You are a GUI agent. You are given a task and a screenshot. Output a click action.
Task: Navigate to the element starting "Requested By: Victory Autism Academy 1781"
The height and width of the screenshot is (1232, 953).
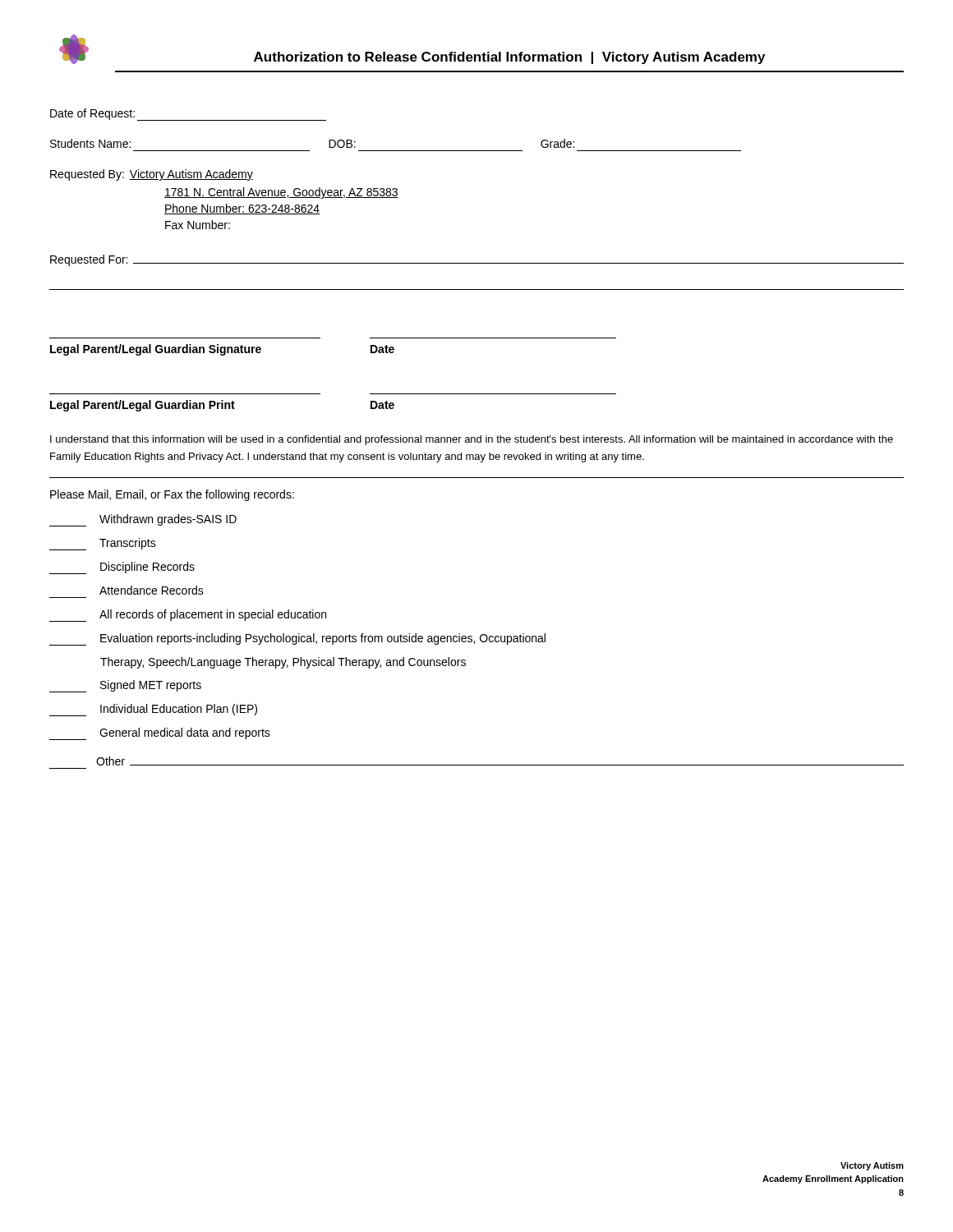152,175
